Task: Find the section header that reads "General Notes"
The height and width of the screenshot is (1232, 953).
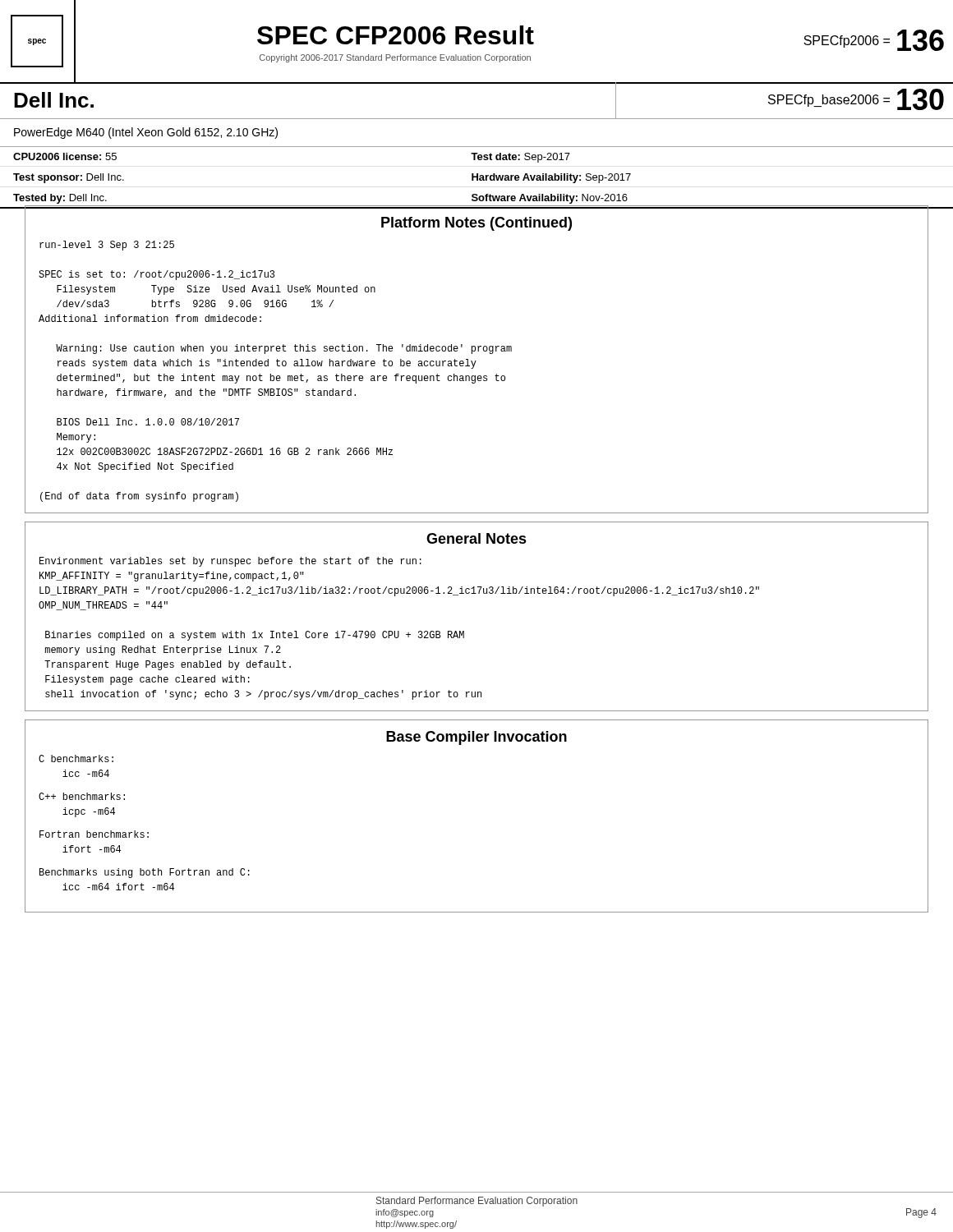Action: (476, 539)
